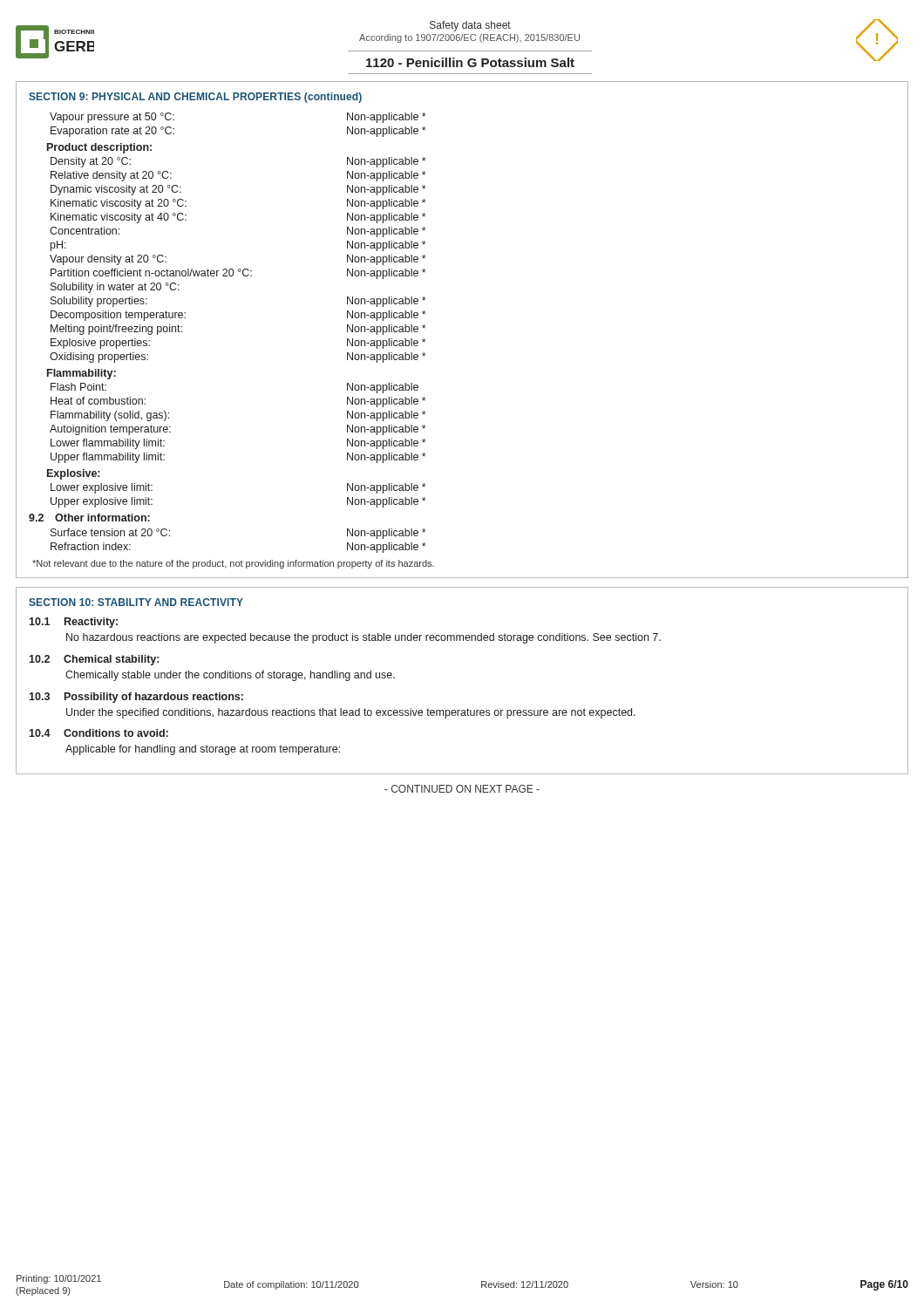Click on the text block containing "Flash Point: Non-applicable Heat of combustion: Non-applicable *"
The image size is (924, 1308).
click(x=83, y=388)
